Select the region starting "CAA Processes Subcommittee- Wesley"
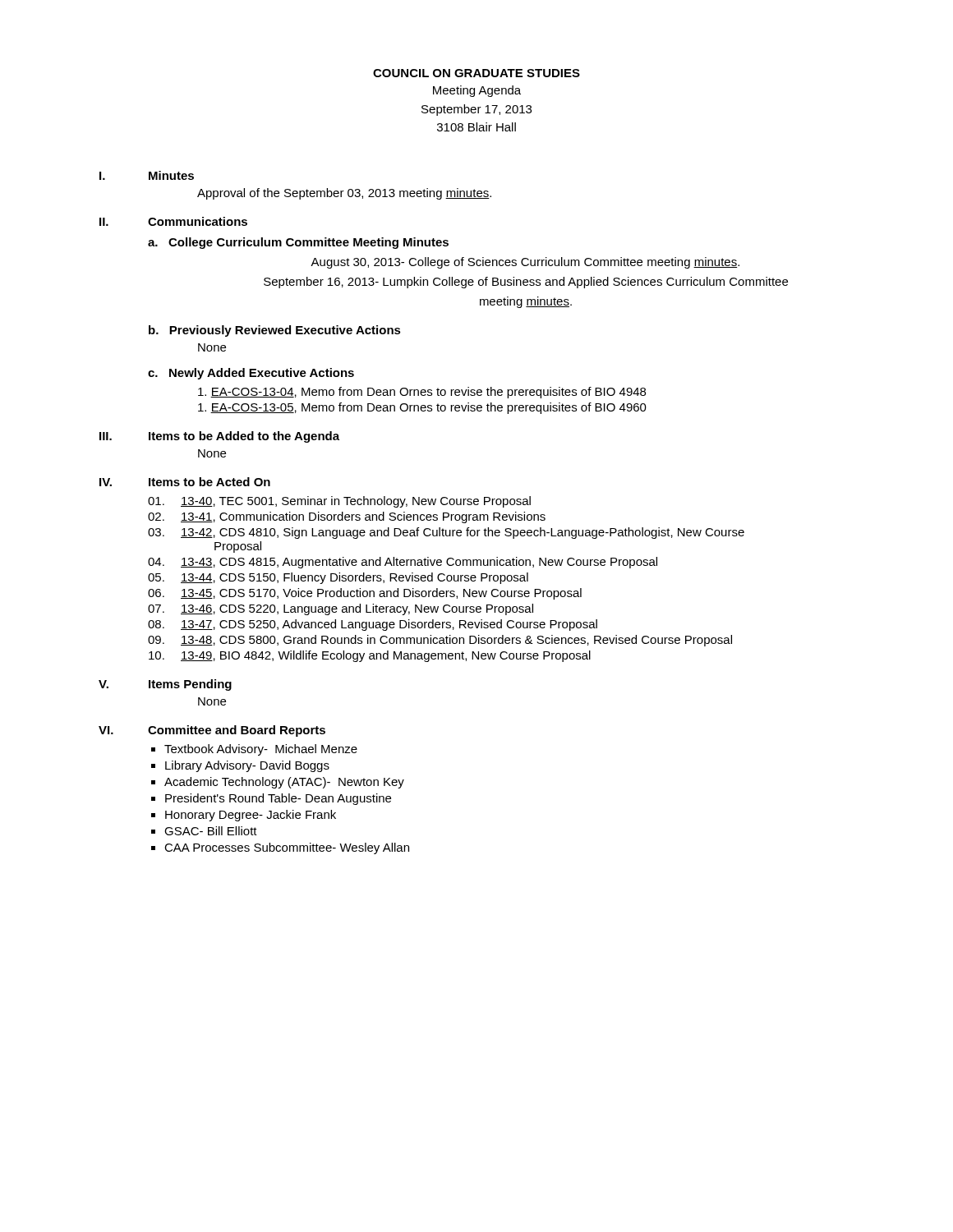Image resolution: width=953 pixels, height=1232 pixels. click(x=287, y=847)
